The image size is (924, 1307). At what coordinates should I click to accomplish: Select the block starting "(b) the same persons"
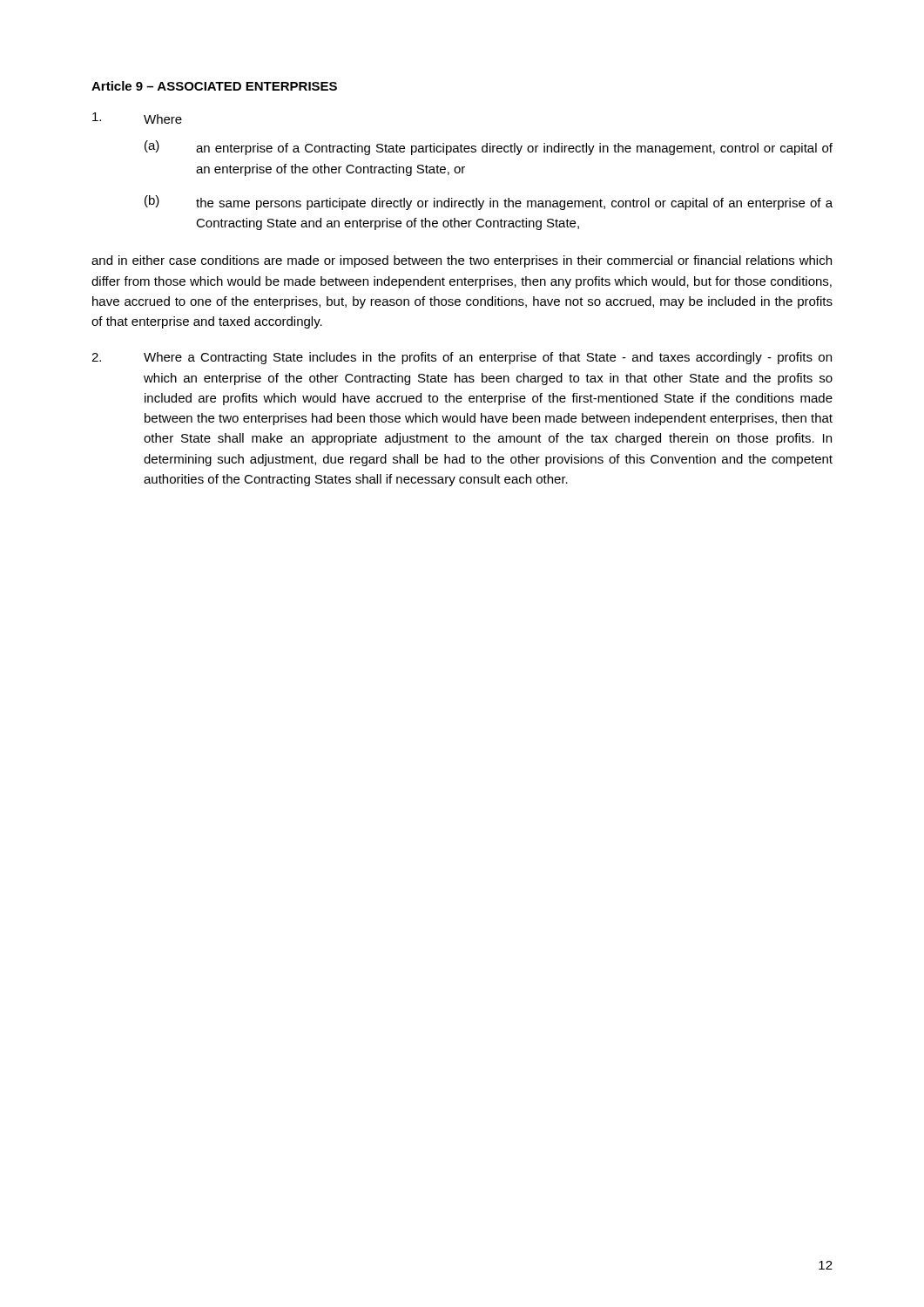click(x=488, y=213)
